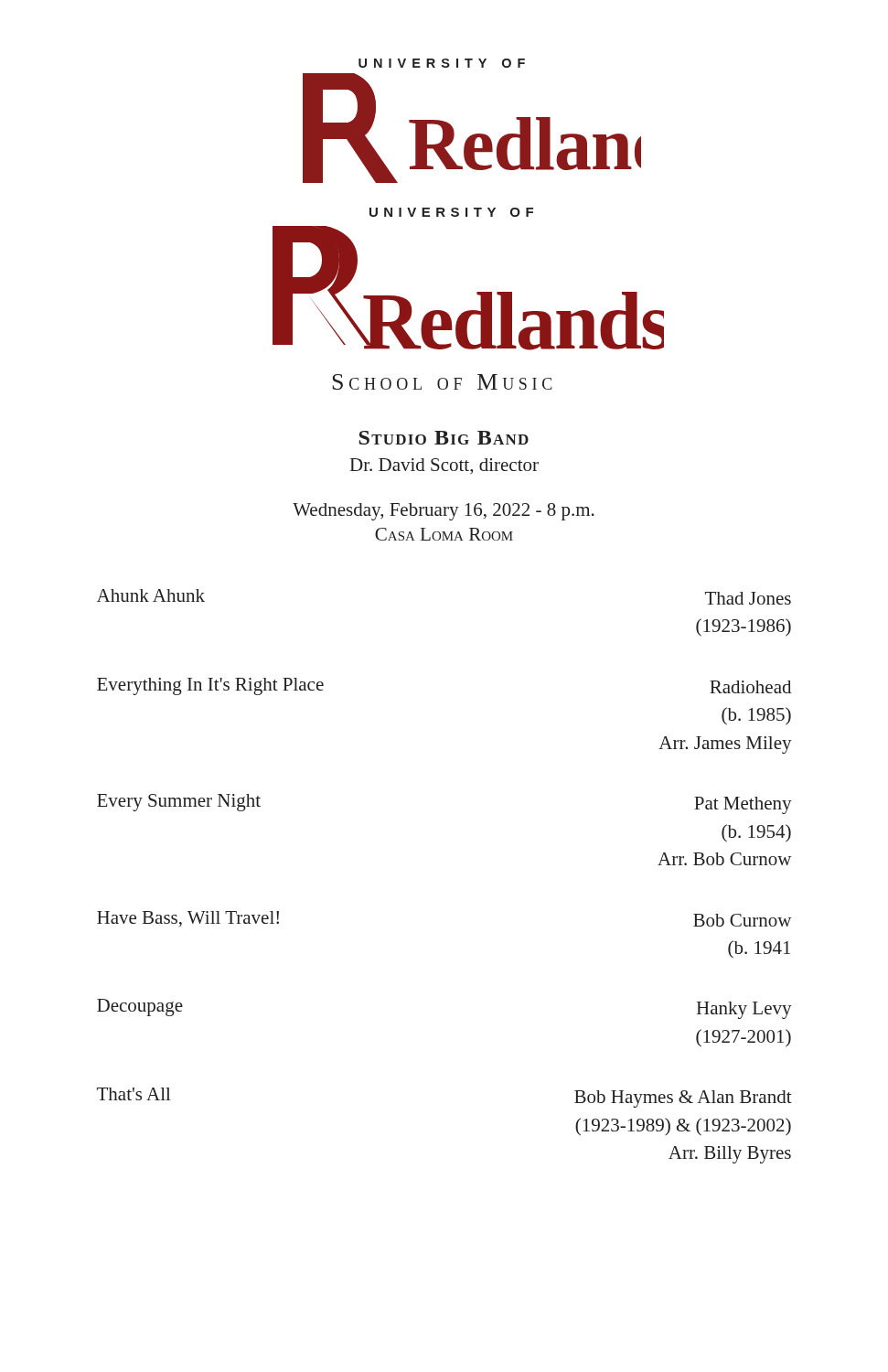Point to "School of Music"
888x1372 pixels.
(x=444, y=382)
